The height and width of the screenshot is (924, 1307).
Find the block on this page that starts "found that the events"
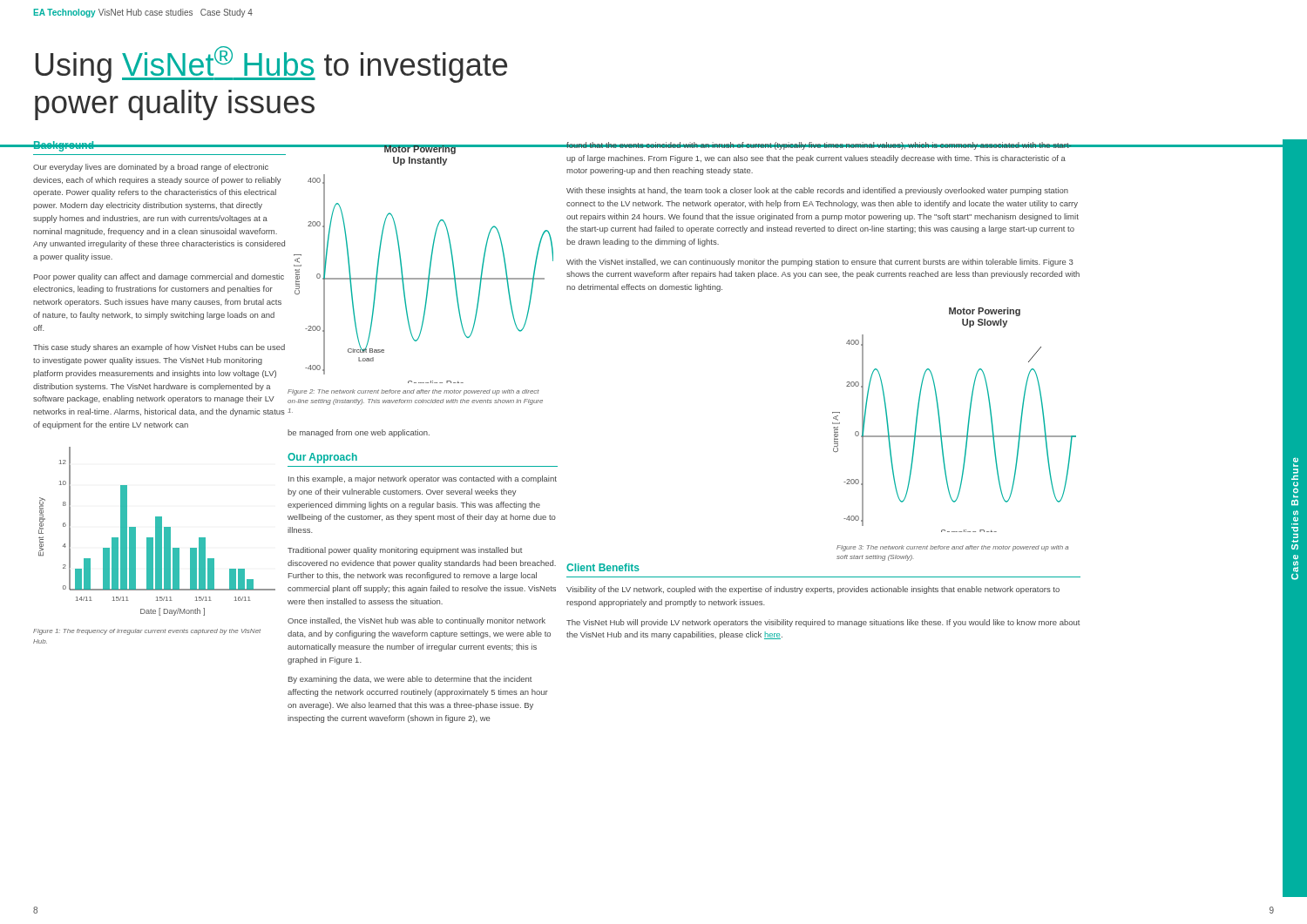coord(819,158)
